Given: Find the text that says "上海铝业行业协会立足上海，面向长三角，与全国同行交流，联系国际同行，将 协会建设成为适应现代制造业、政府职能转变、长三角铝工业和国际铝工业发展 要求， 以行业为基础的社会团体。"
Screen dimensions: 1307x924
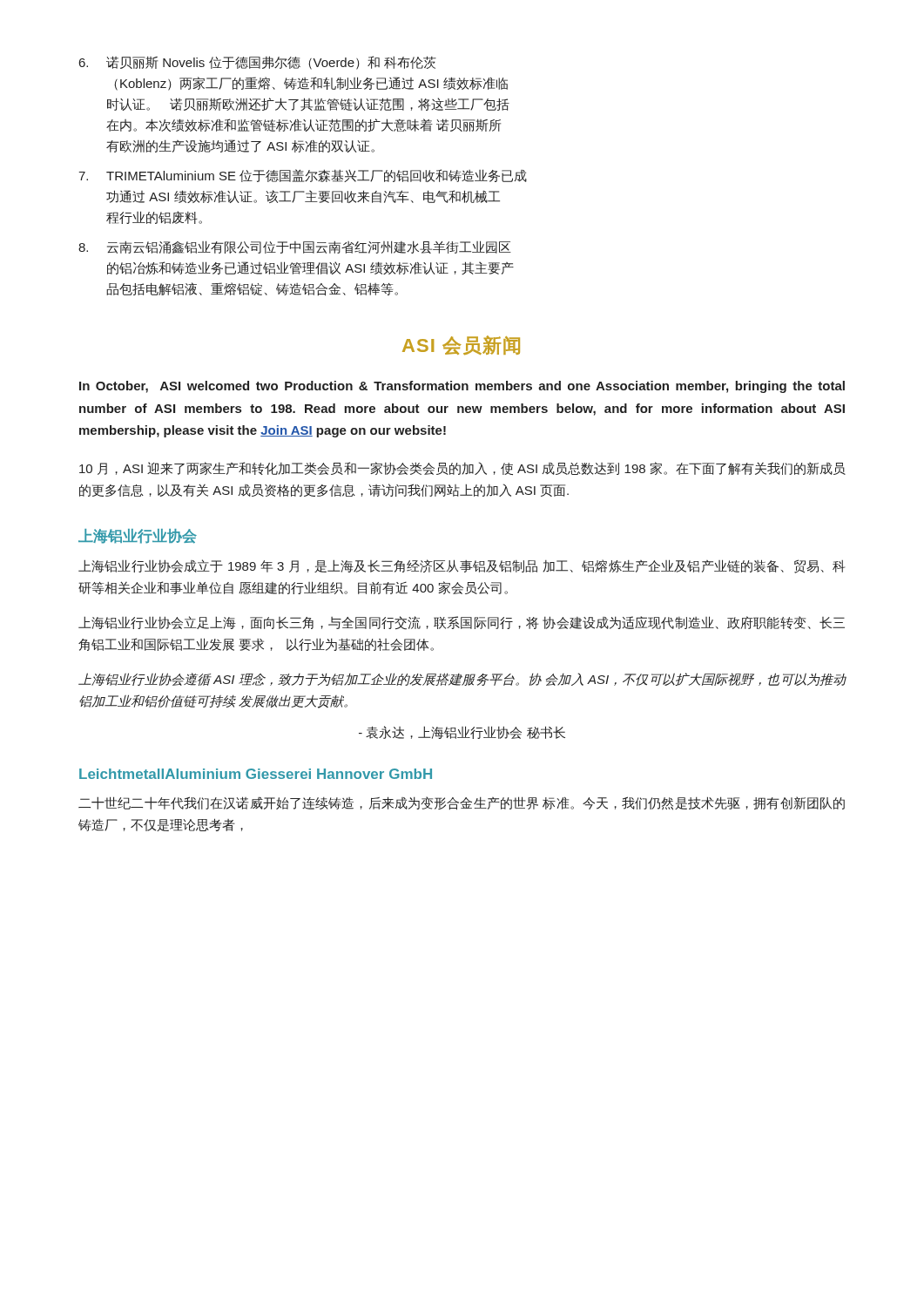Looking at the screenshot, I should pyautogui.click(x=462, y=633).
